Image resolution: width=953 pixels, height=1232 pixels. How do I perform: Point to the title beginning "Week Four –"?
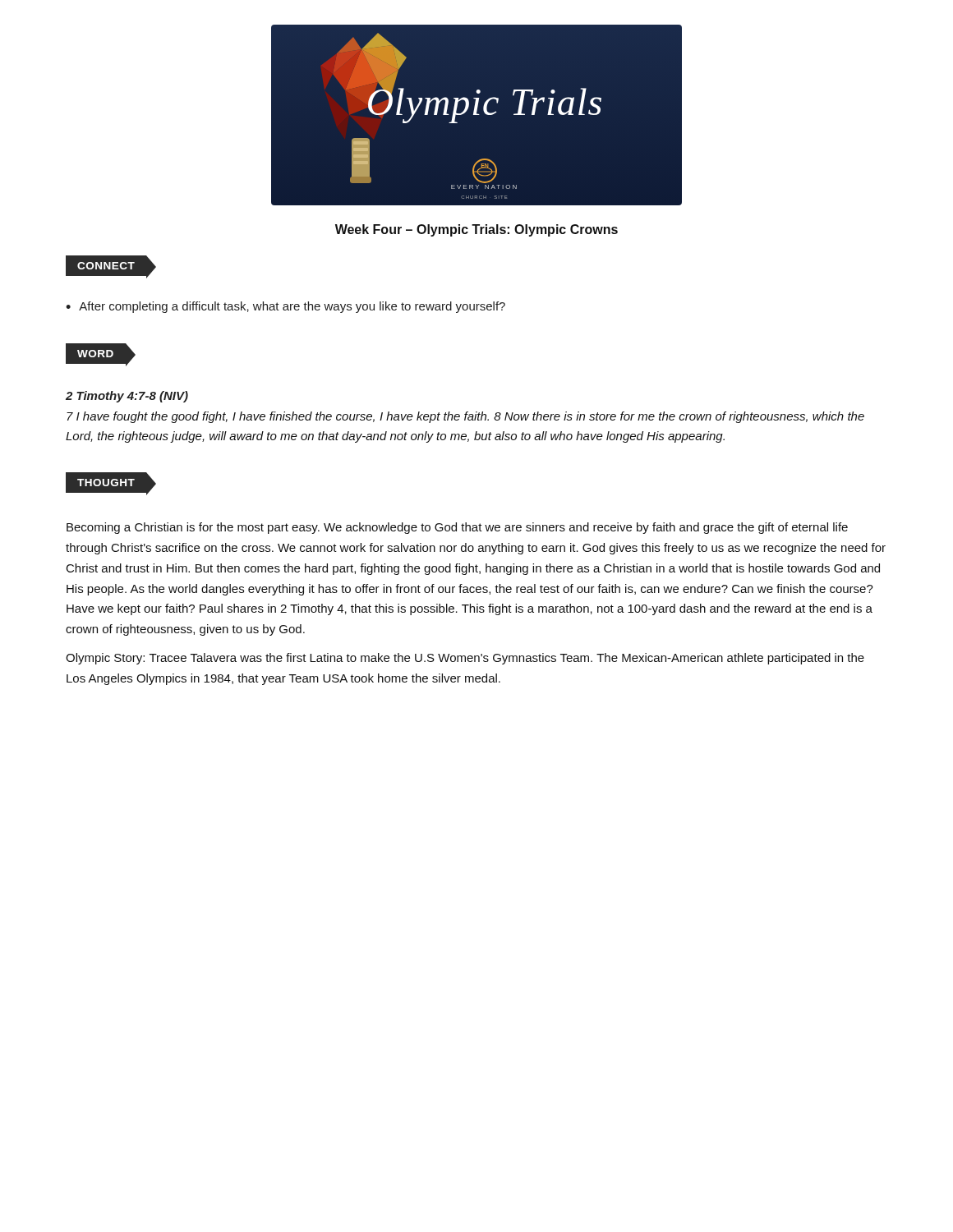tap(476, 230)
